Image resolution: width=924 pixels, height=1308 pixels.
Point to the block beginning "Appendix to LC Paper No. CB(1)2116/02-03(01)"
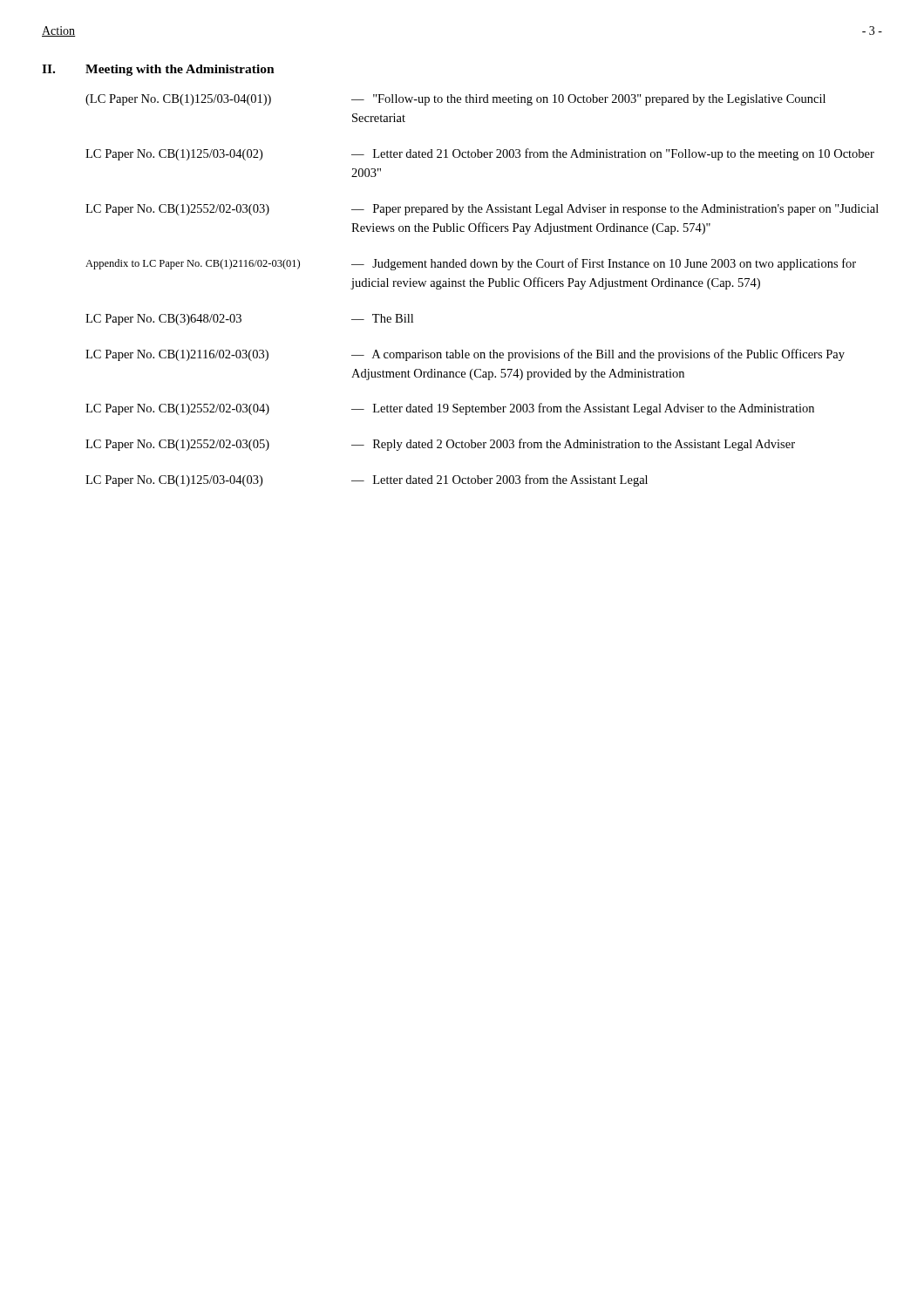point(484,273)
